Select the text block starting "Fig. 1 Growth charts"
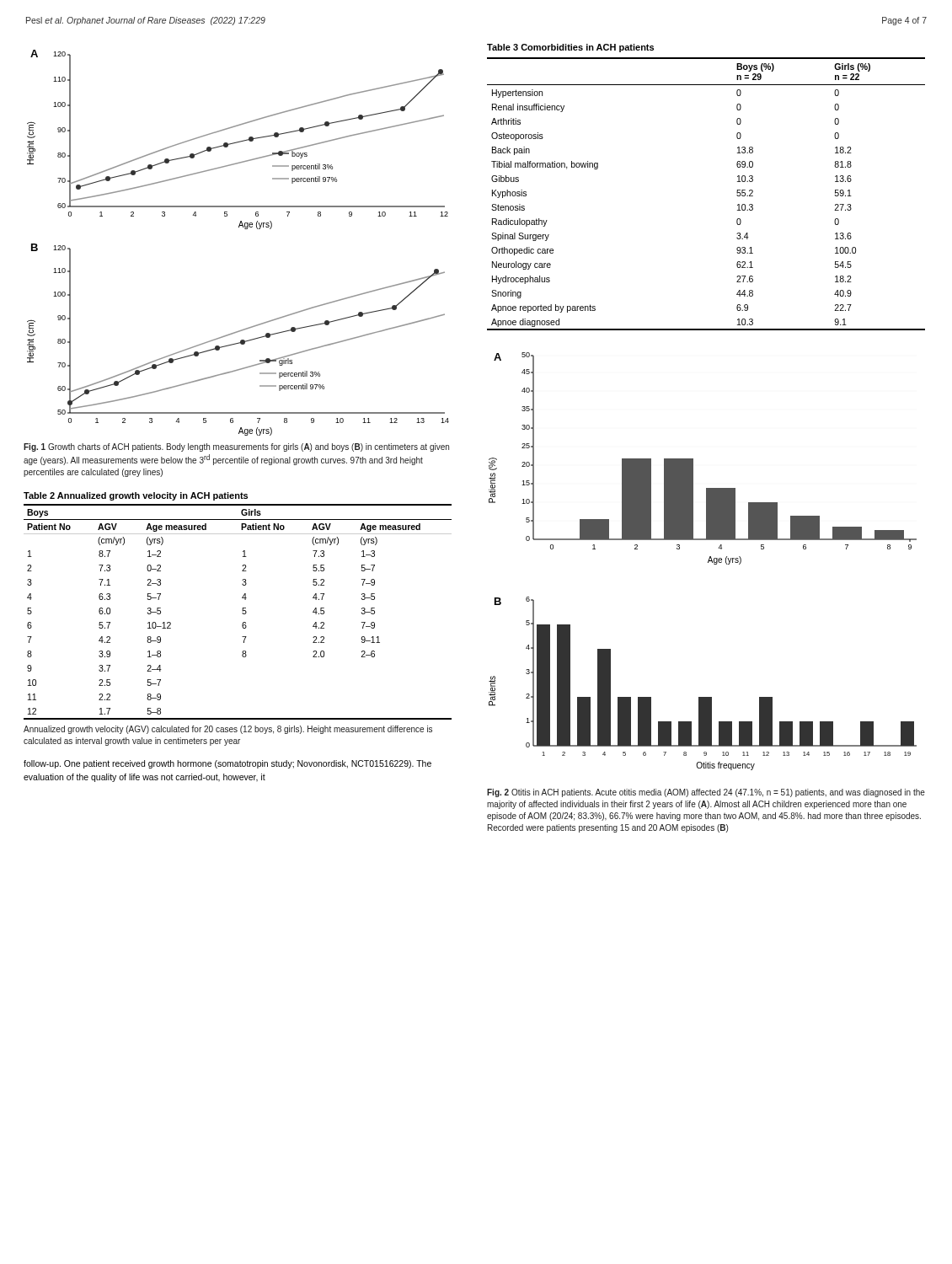This screenshot has width=952, height=1264. point(237,460)
